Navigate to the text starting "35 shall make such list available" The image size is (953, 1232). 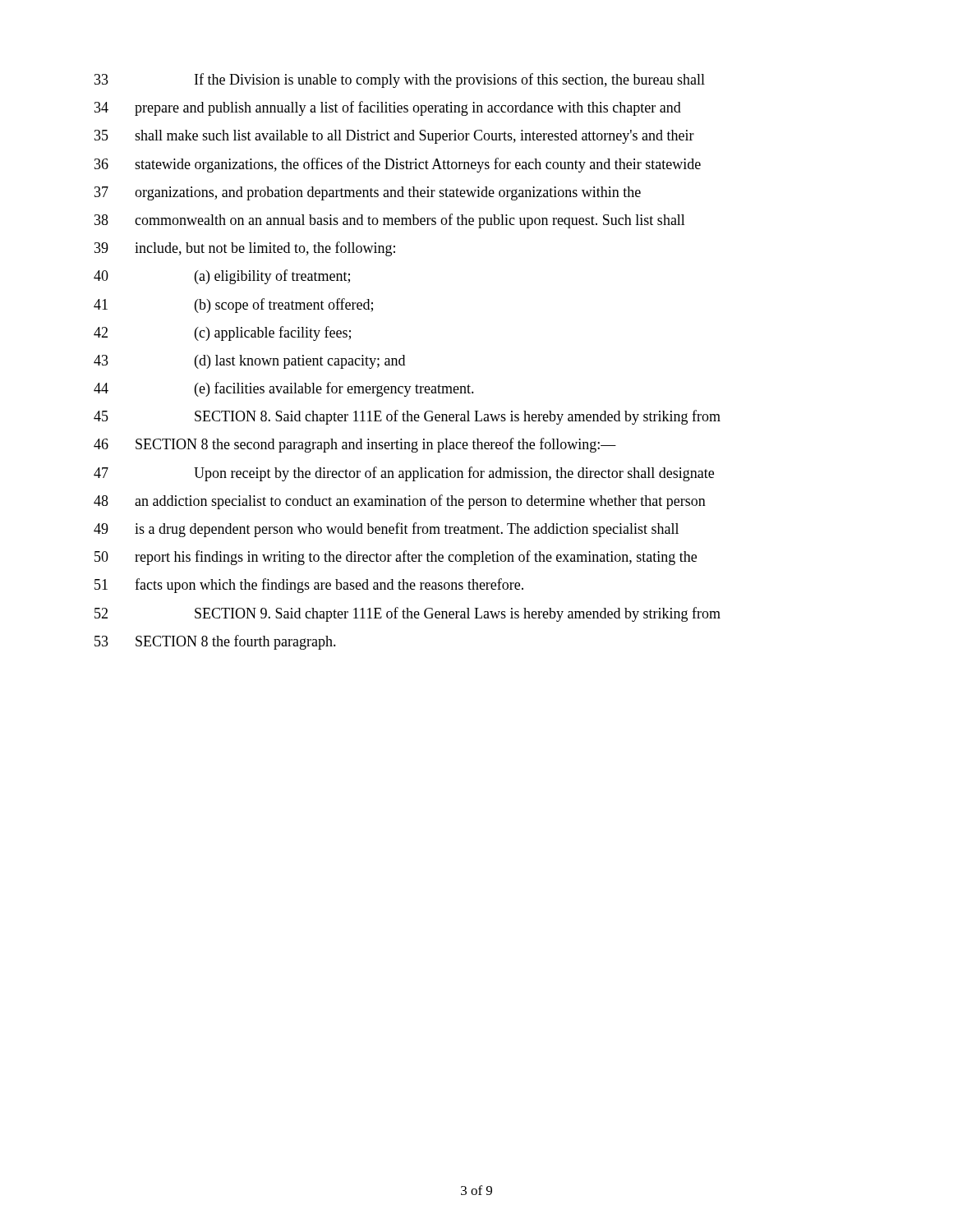476,136
